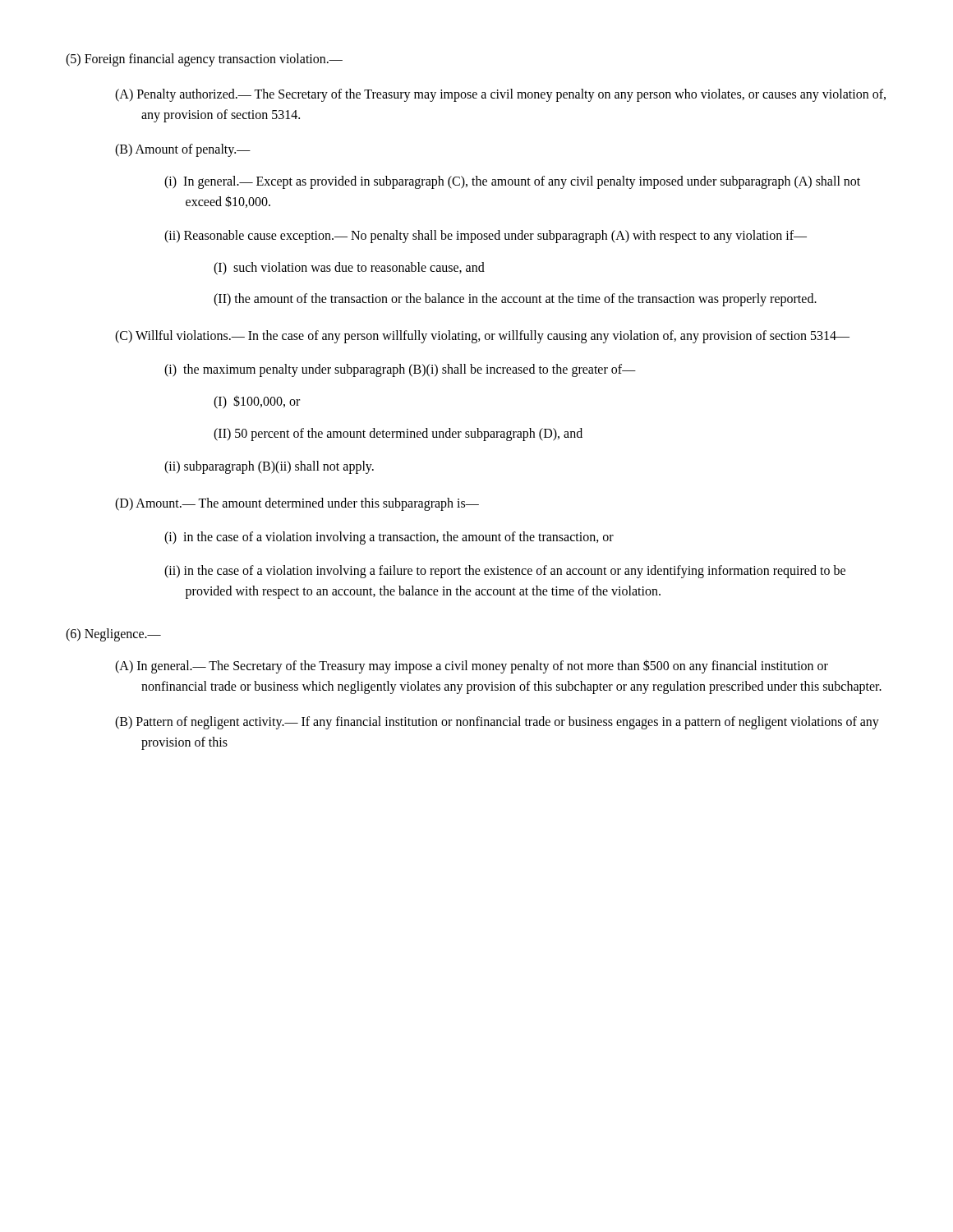Locate the list item that reads "(i) the maximum penalty under subparagraph (B)(i) shall"

pyautogui.click(x=400, y=369)
